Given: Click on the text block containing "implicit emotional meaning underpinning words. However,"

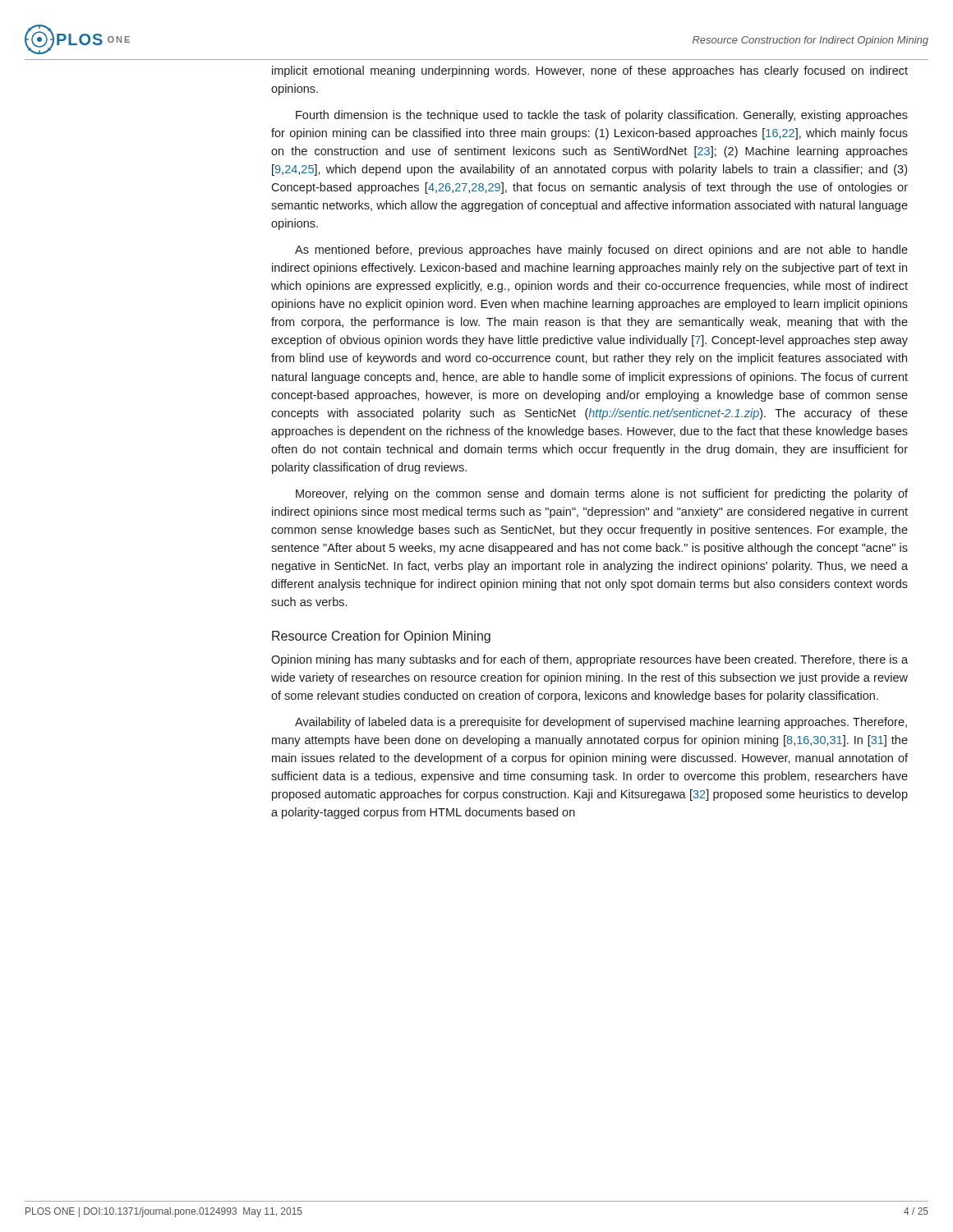Looking at the screenshot, I should click(x=589, y=80).
